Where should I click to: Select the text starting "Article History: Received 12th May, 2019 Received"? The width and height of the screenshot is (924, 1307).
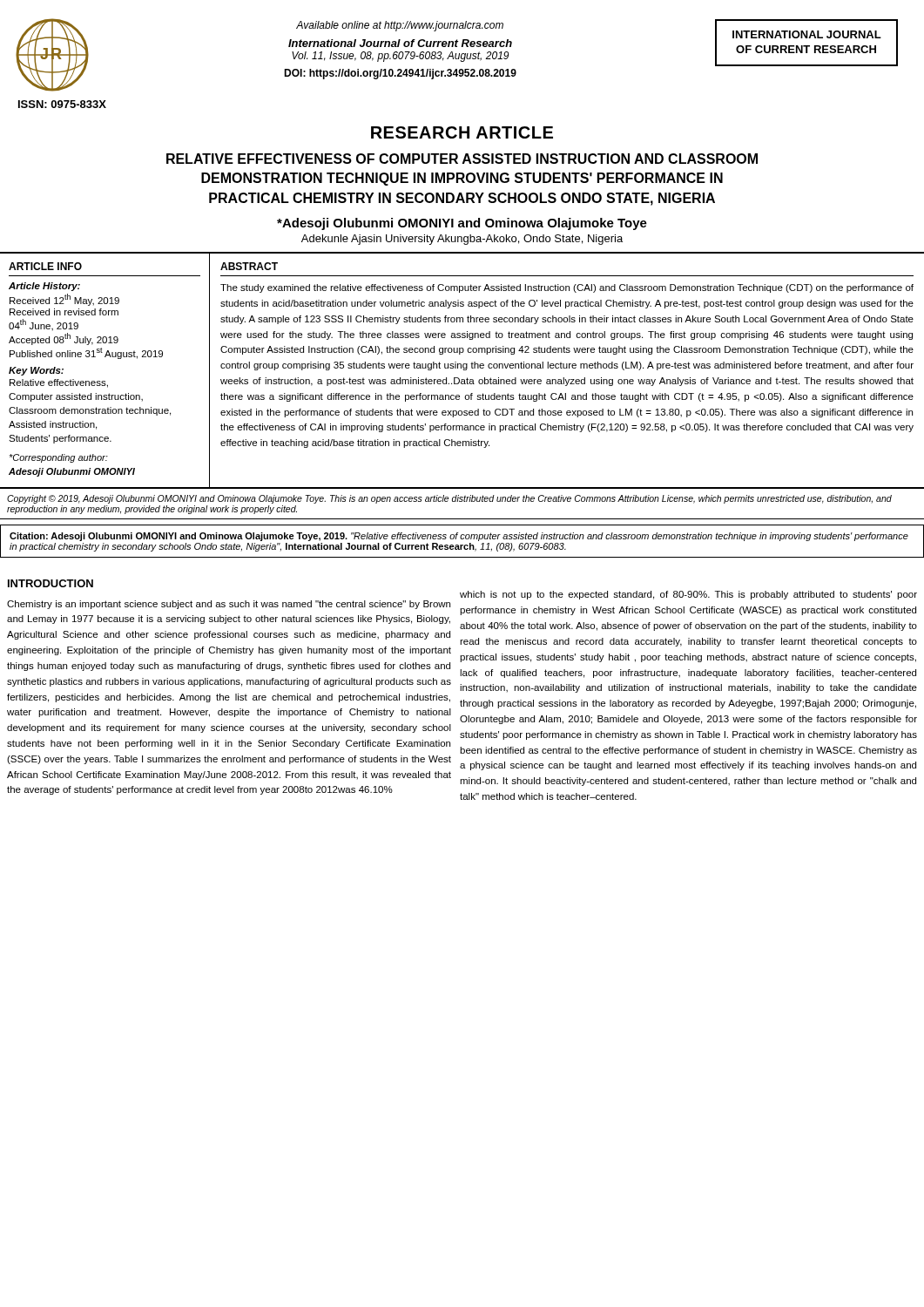click(105, 320)
